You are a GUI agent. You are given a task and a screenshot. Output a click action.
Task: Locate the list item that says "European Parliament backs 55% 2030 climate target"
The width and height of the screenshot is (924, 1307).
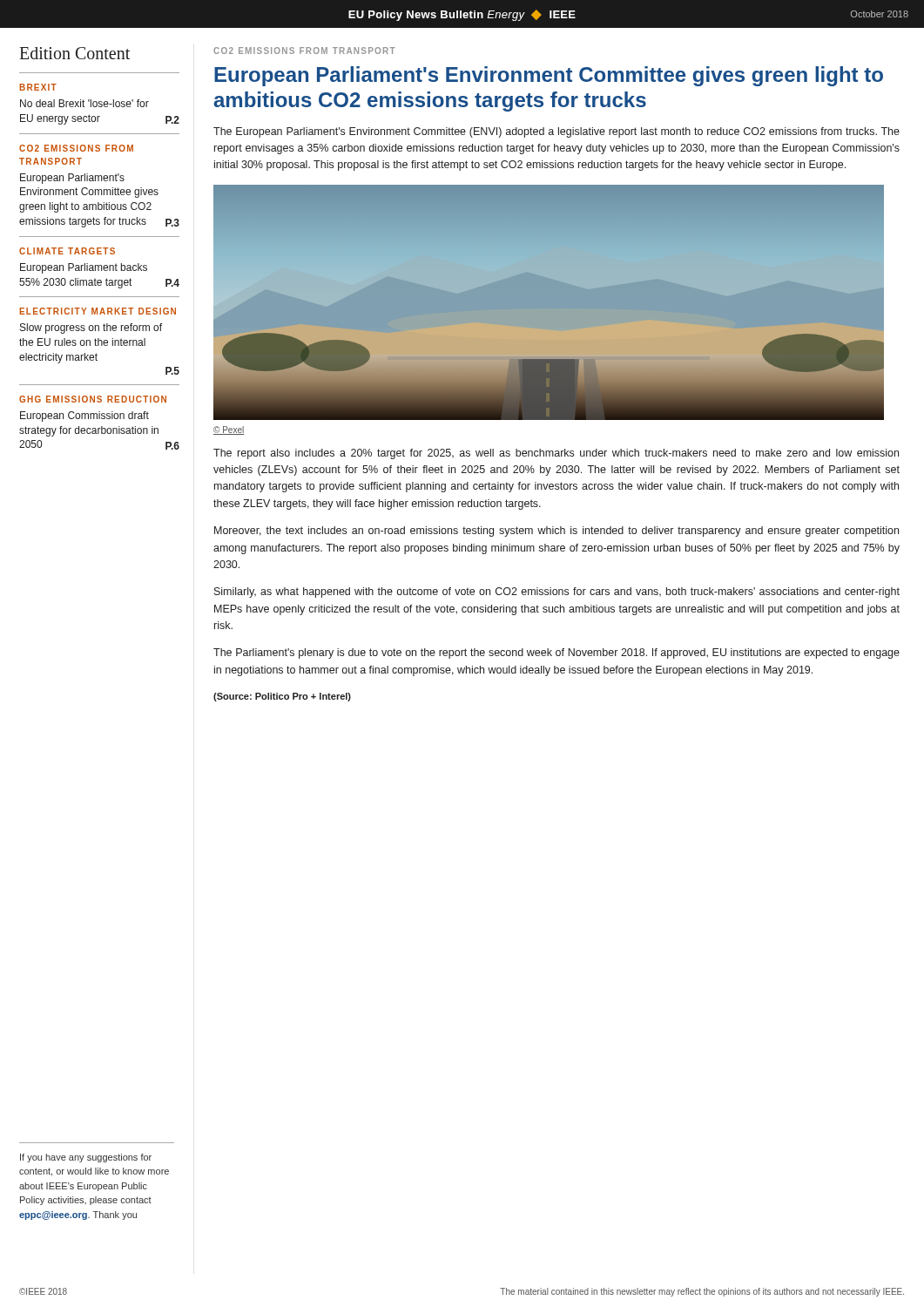99,275
